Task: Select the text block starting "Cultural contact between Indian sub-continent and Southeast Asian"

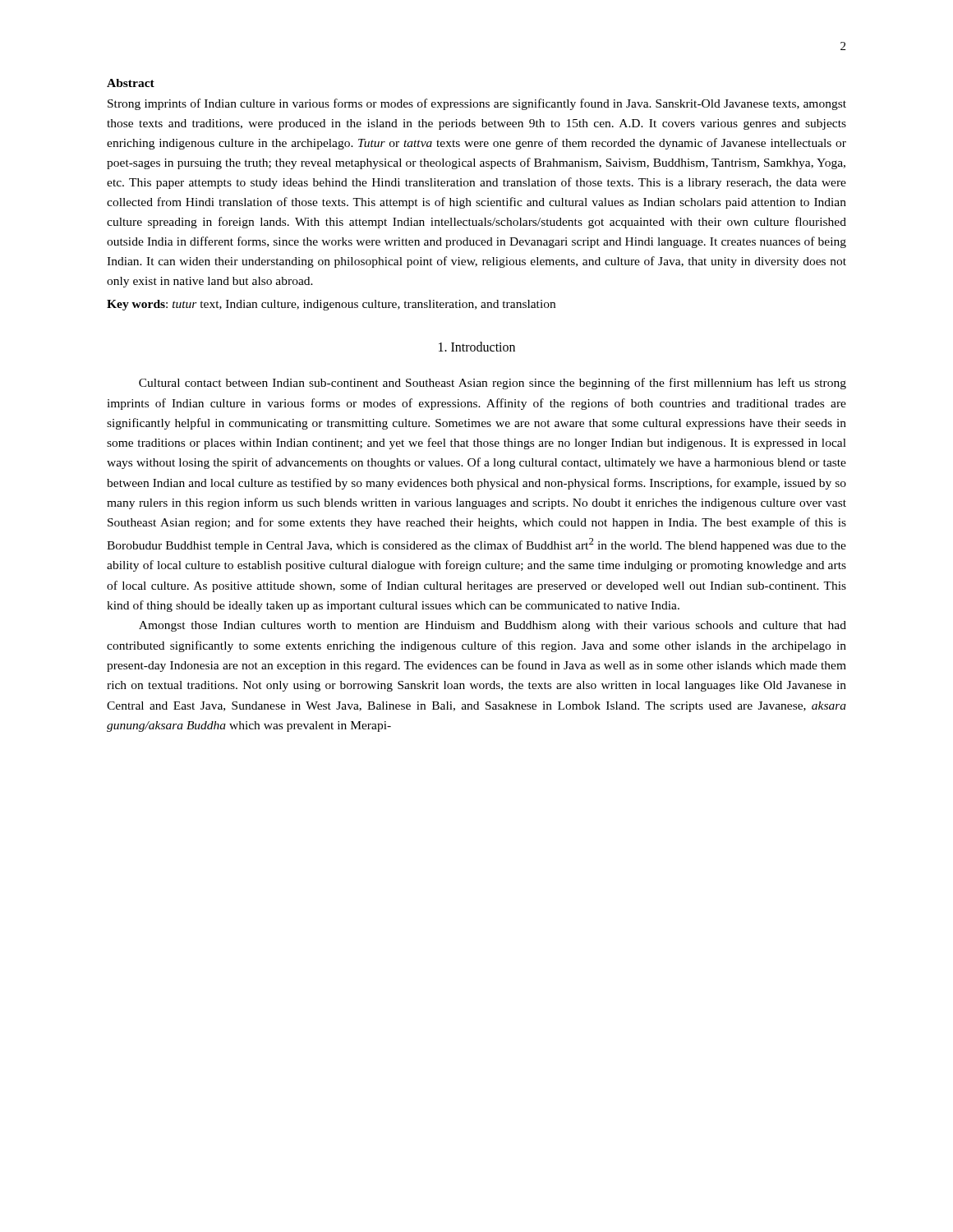Action: [x=476, y=554]
